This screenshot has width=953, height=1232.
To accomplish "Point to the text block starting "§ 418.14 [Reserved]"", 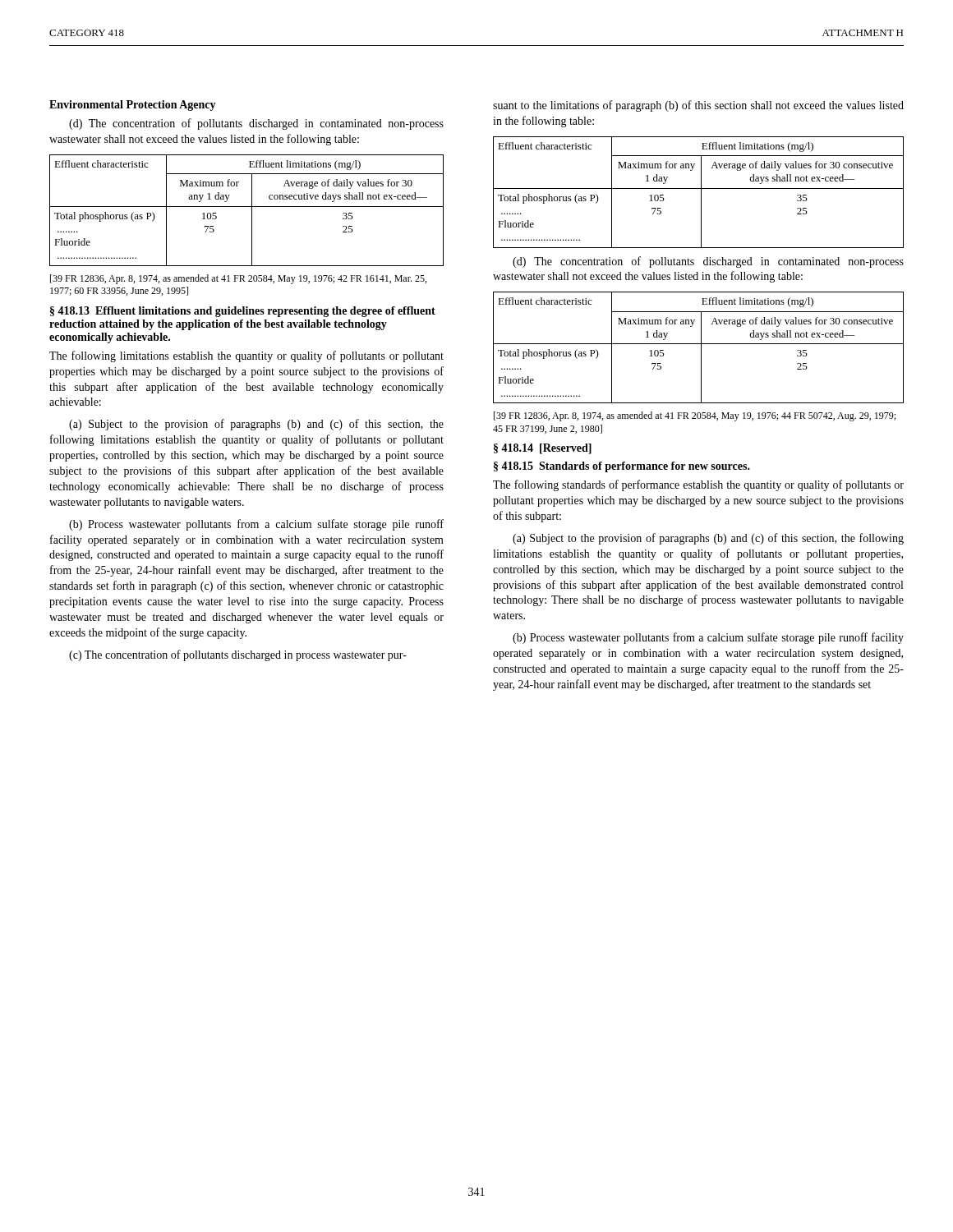I will coord(542,448).
